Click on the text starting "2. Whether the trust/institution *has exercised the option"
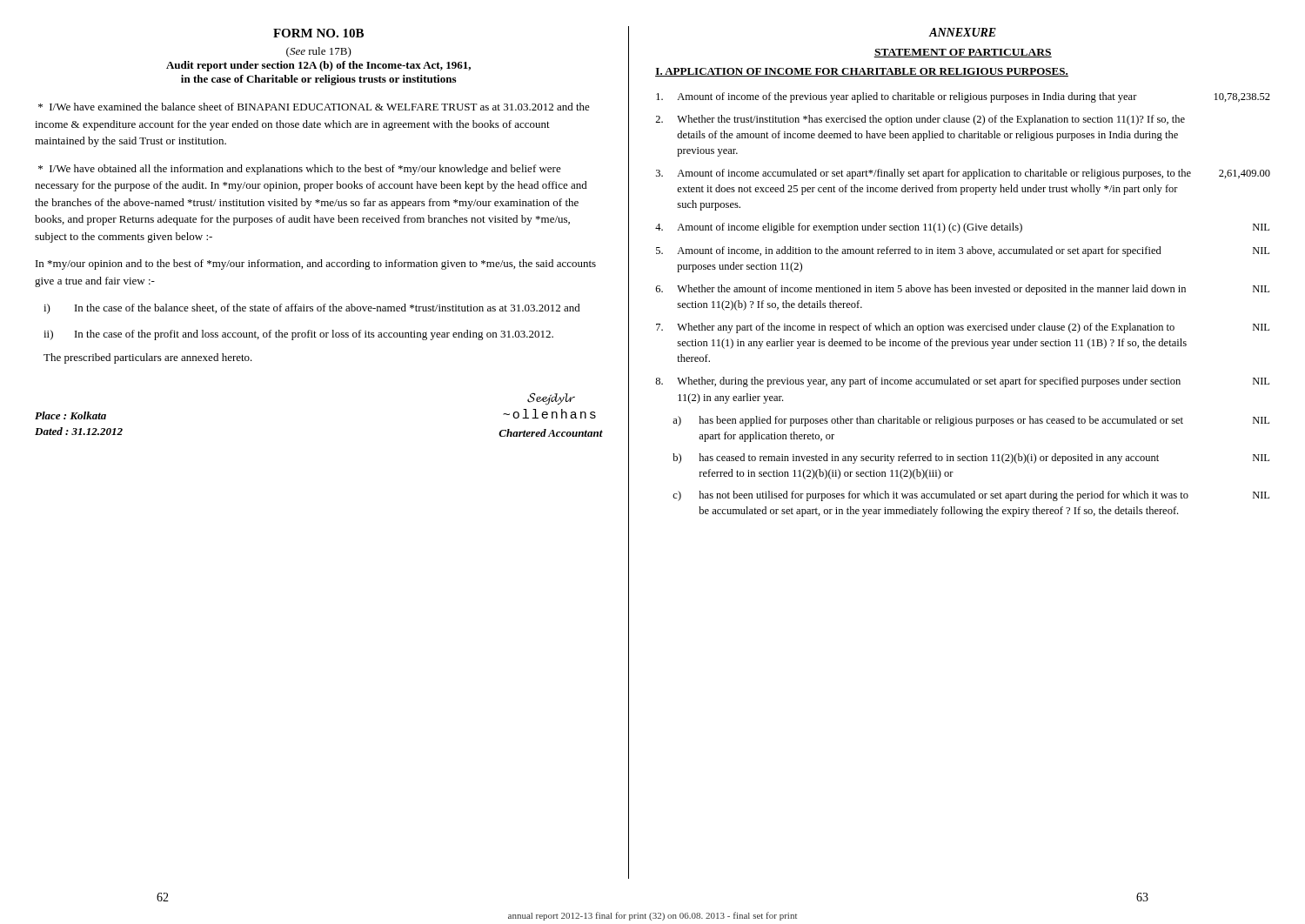Image resolution: width=1305 pixels, height=924 pixels. [x=963, y=135]
